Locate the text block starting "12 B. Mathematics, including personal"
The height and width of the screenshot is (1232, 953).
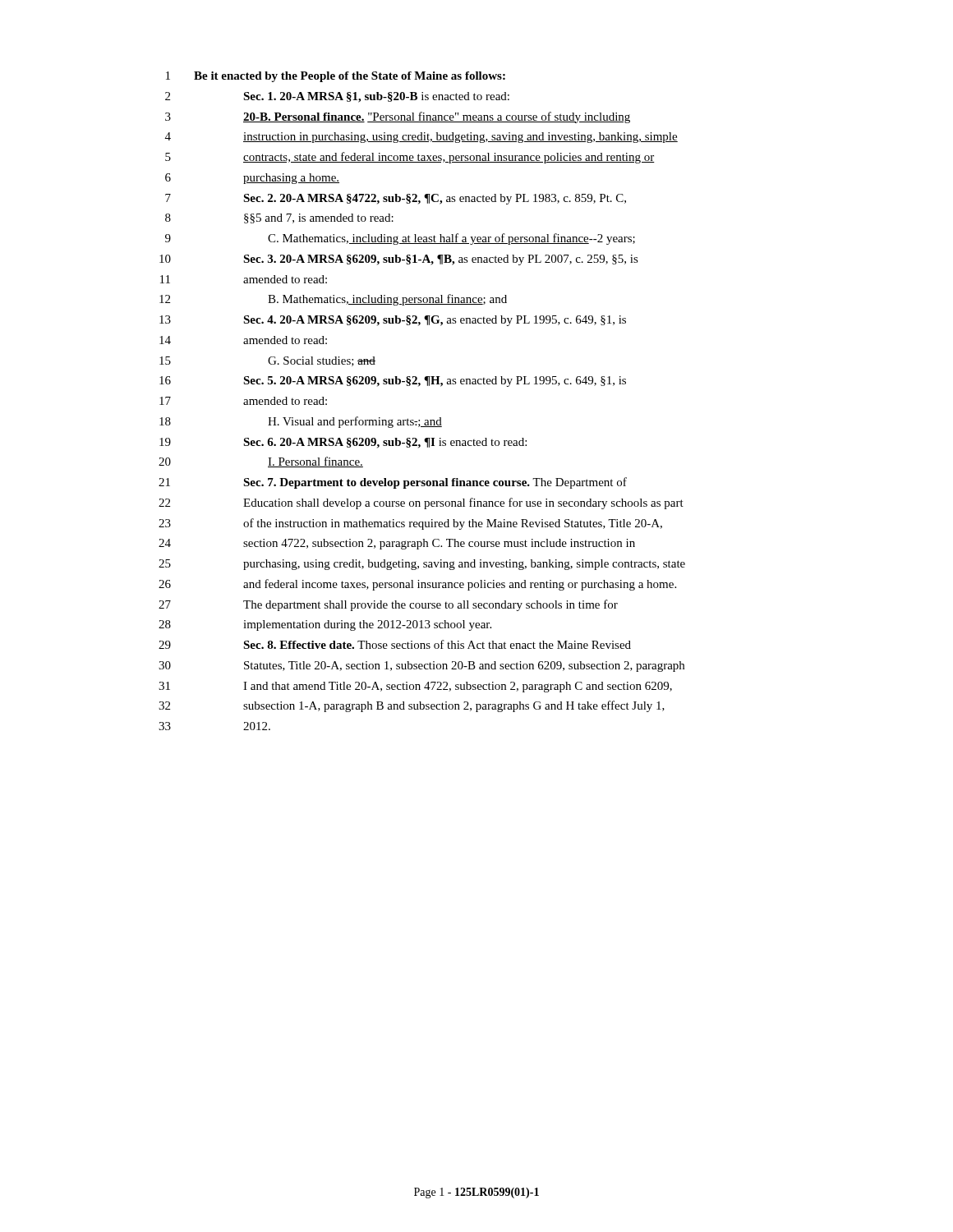(x=476, y=299)
